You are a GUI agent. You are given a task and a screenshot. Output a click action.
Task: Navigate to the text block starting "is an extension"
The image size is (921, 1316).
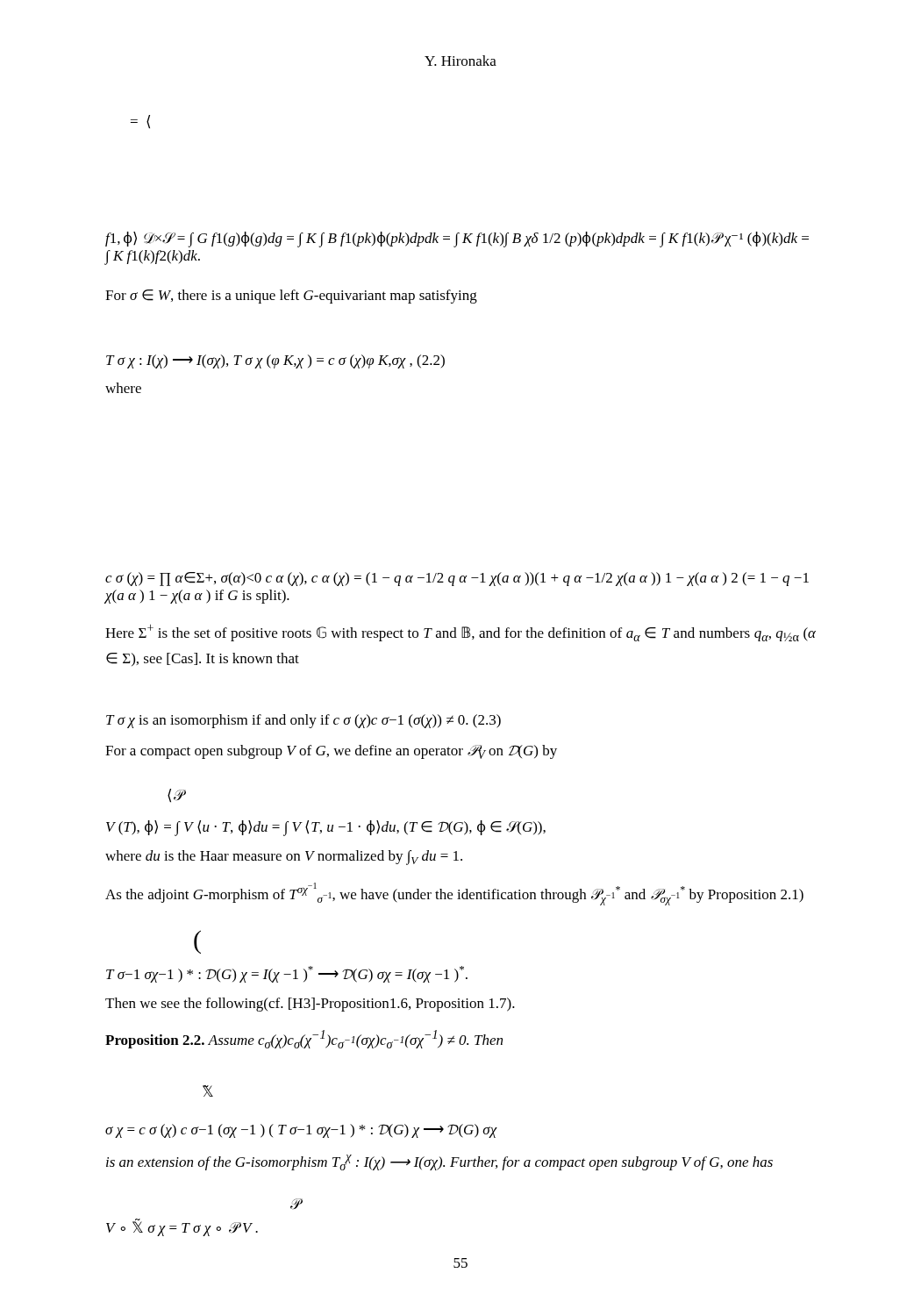tap(439, 1161)
